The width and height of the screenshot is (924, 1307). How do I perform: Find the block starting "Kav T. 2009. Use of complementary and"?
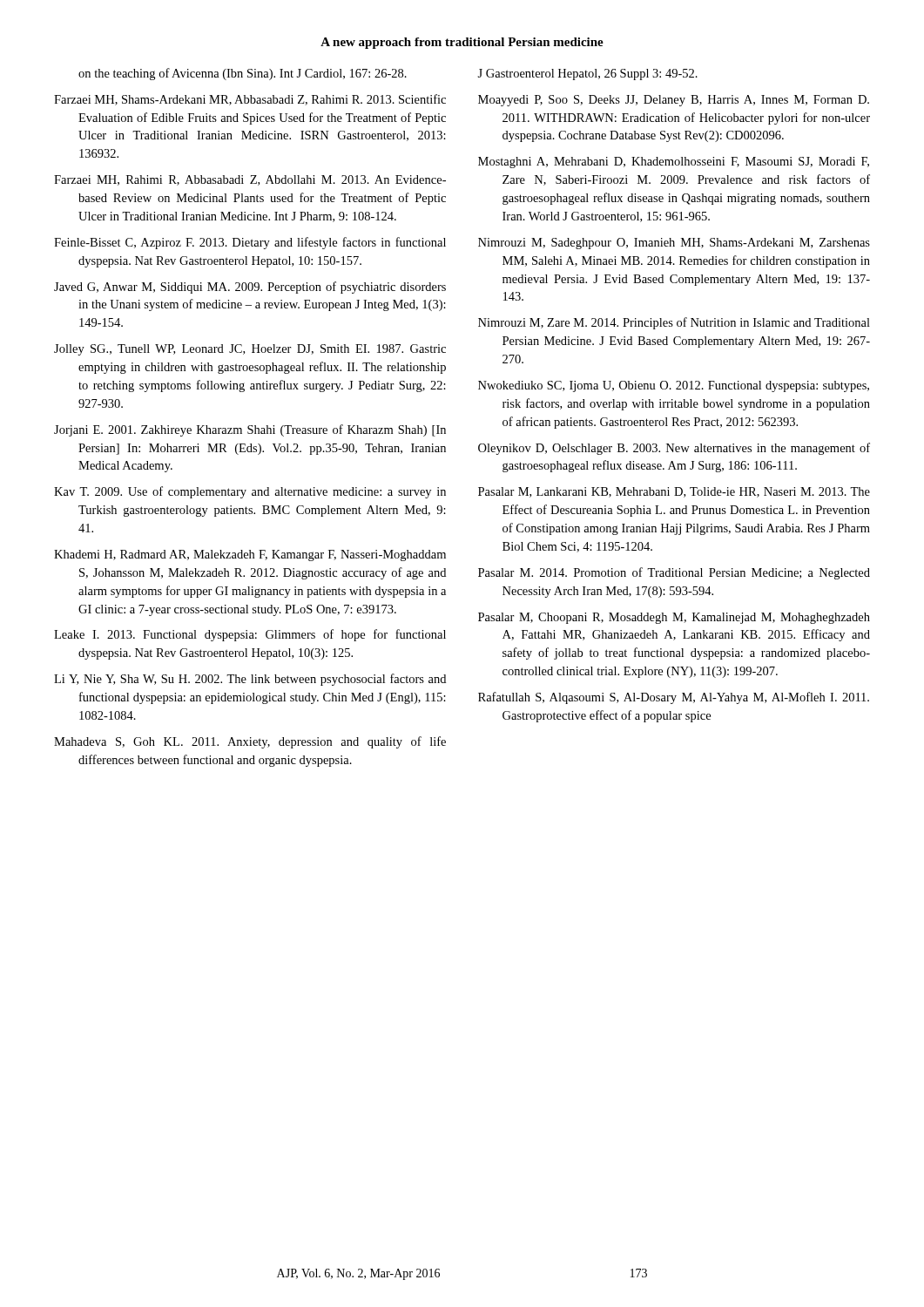250,510
